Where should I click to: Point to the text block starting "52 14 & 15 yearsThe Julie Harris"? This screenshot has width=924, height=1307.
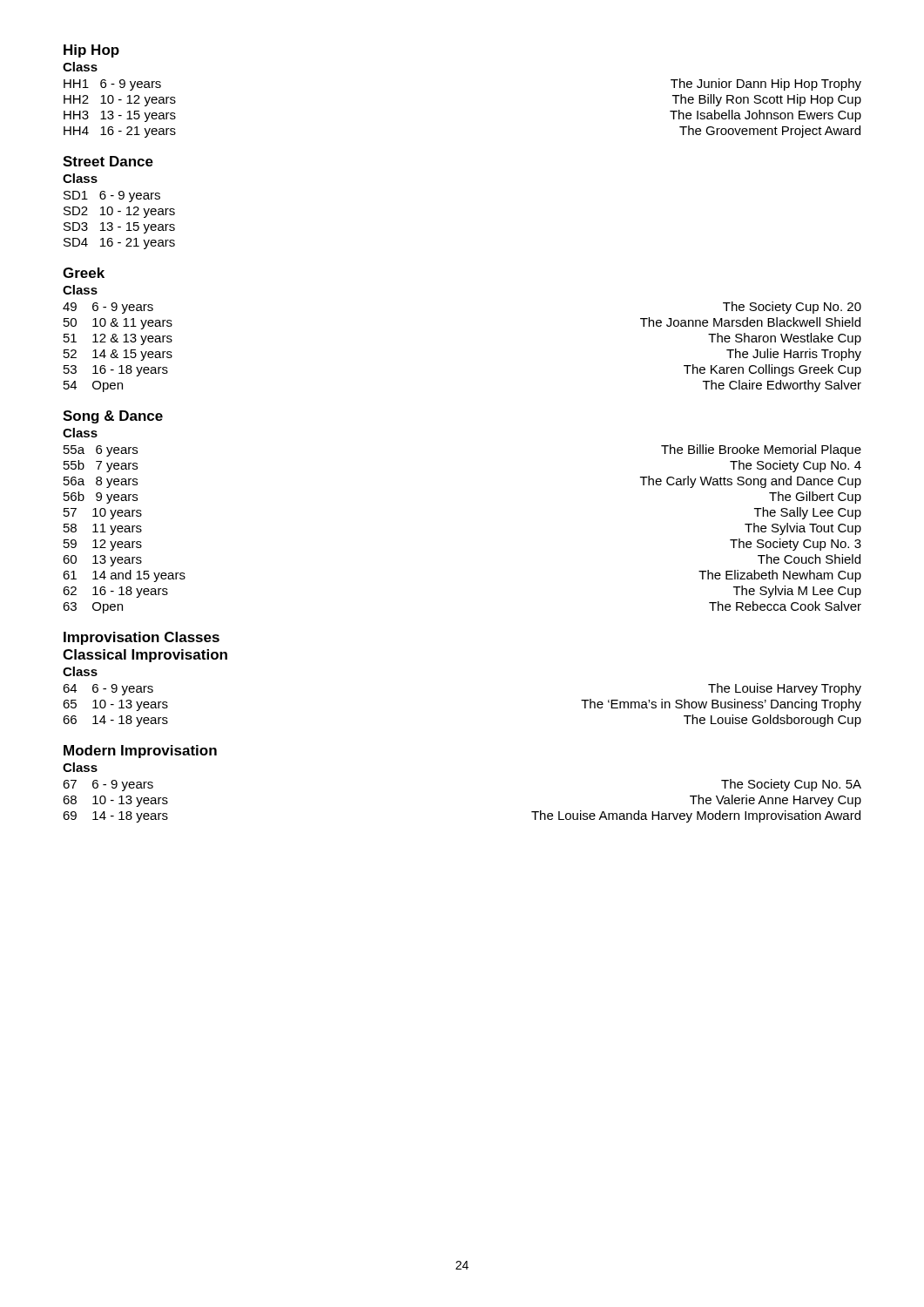coord(133,353)
